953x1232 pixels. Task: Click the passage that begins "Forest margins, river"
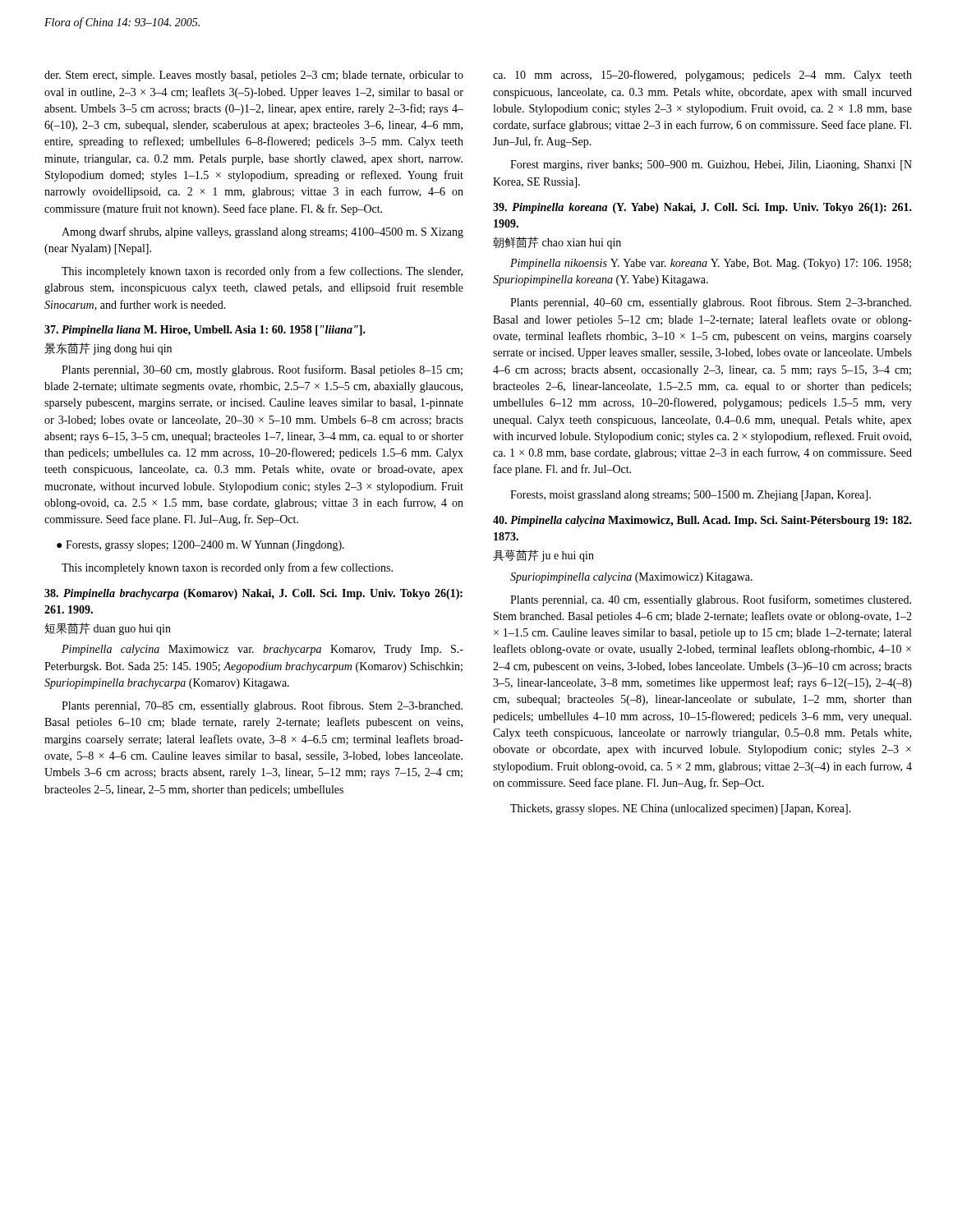point(702,173)
